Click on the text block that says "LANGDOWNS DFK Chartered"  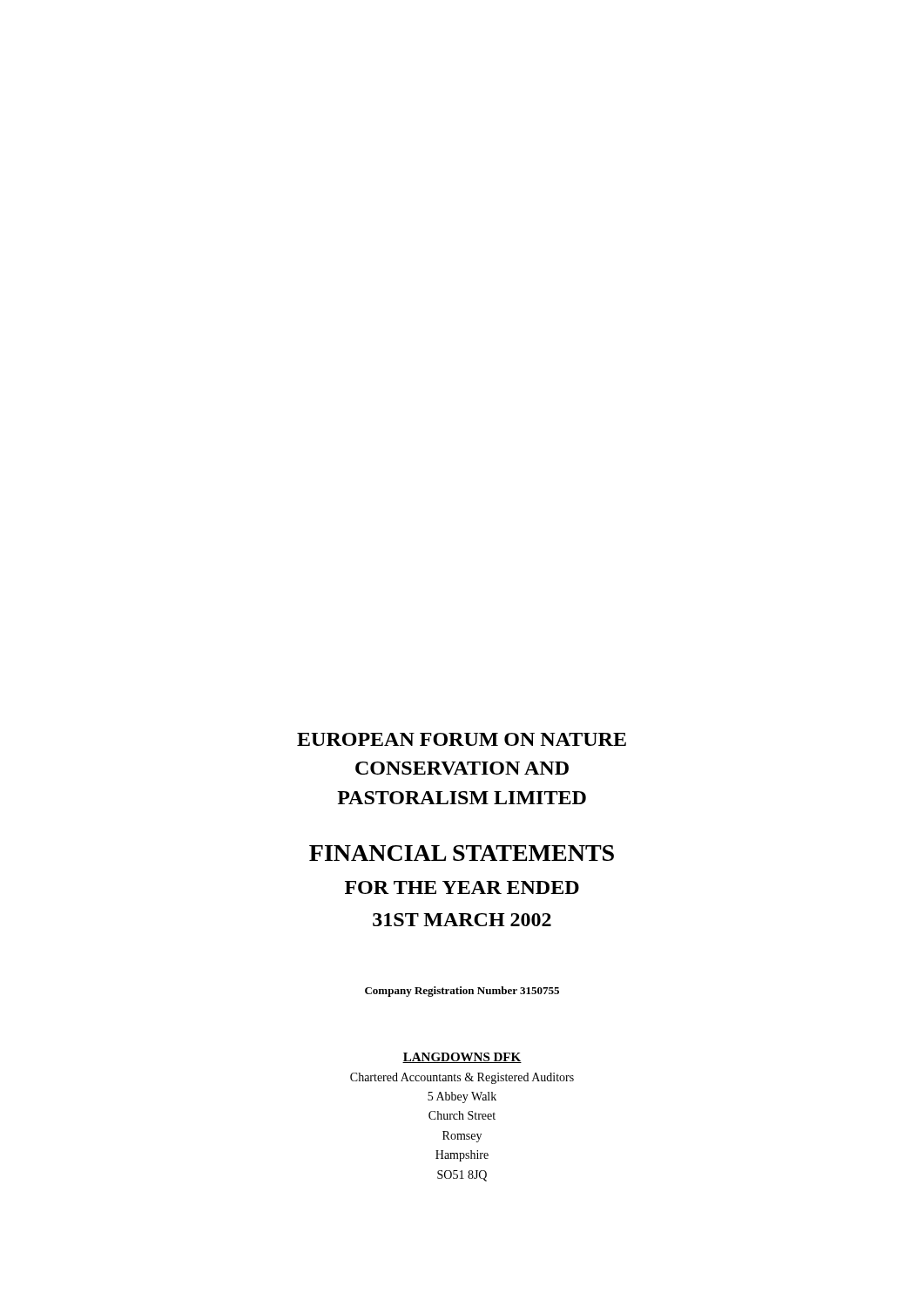tap(462, 1117)
